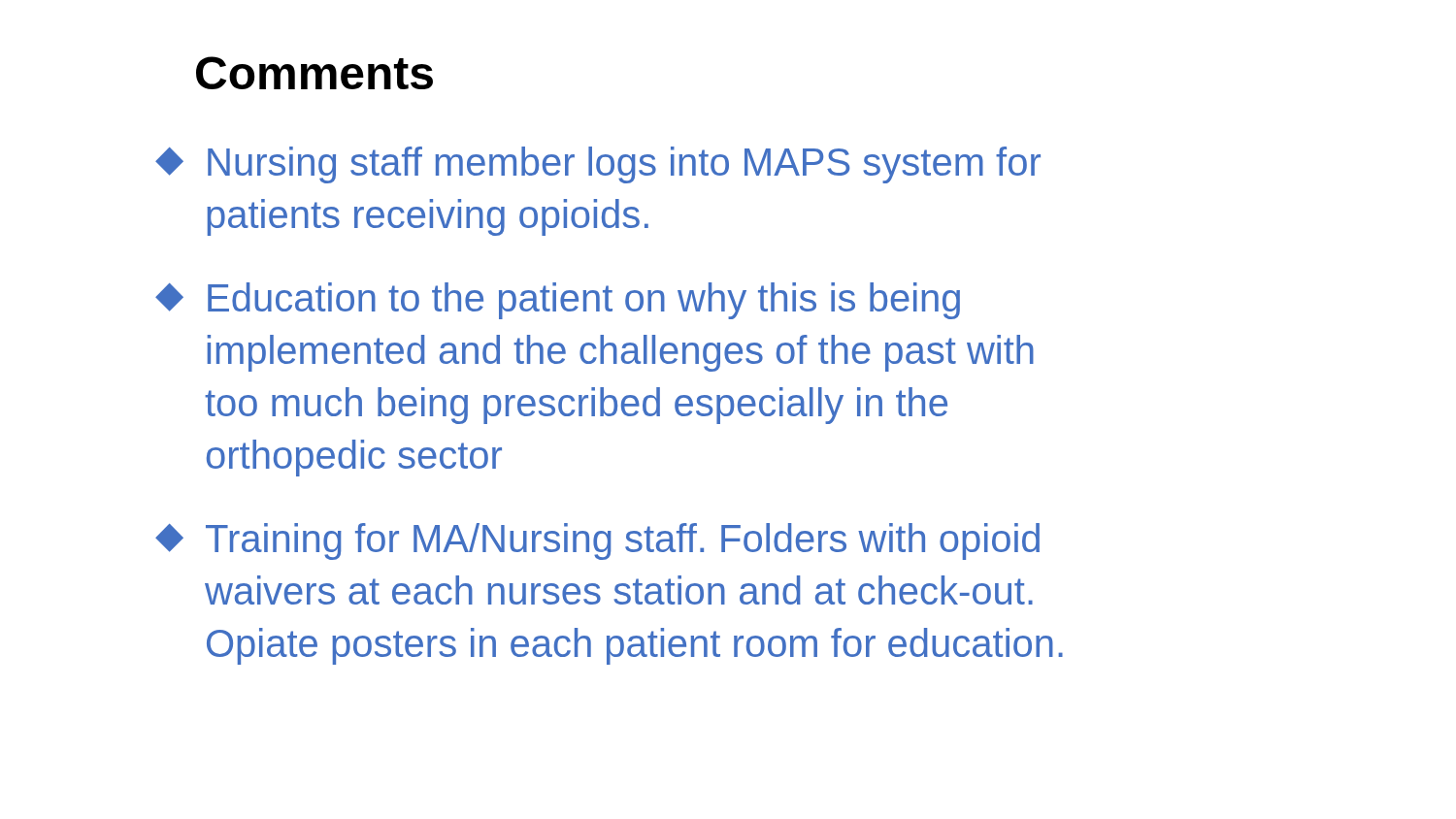Viewport: 1456px width, 819px height.
Task: Click the passage that begins "◆ Training for MA/Nursing staff. Folders with"
Action: point(611,591)
